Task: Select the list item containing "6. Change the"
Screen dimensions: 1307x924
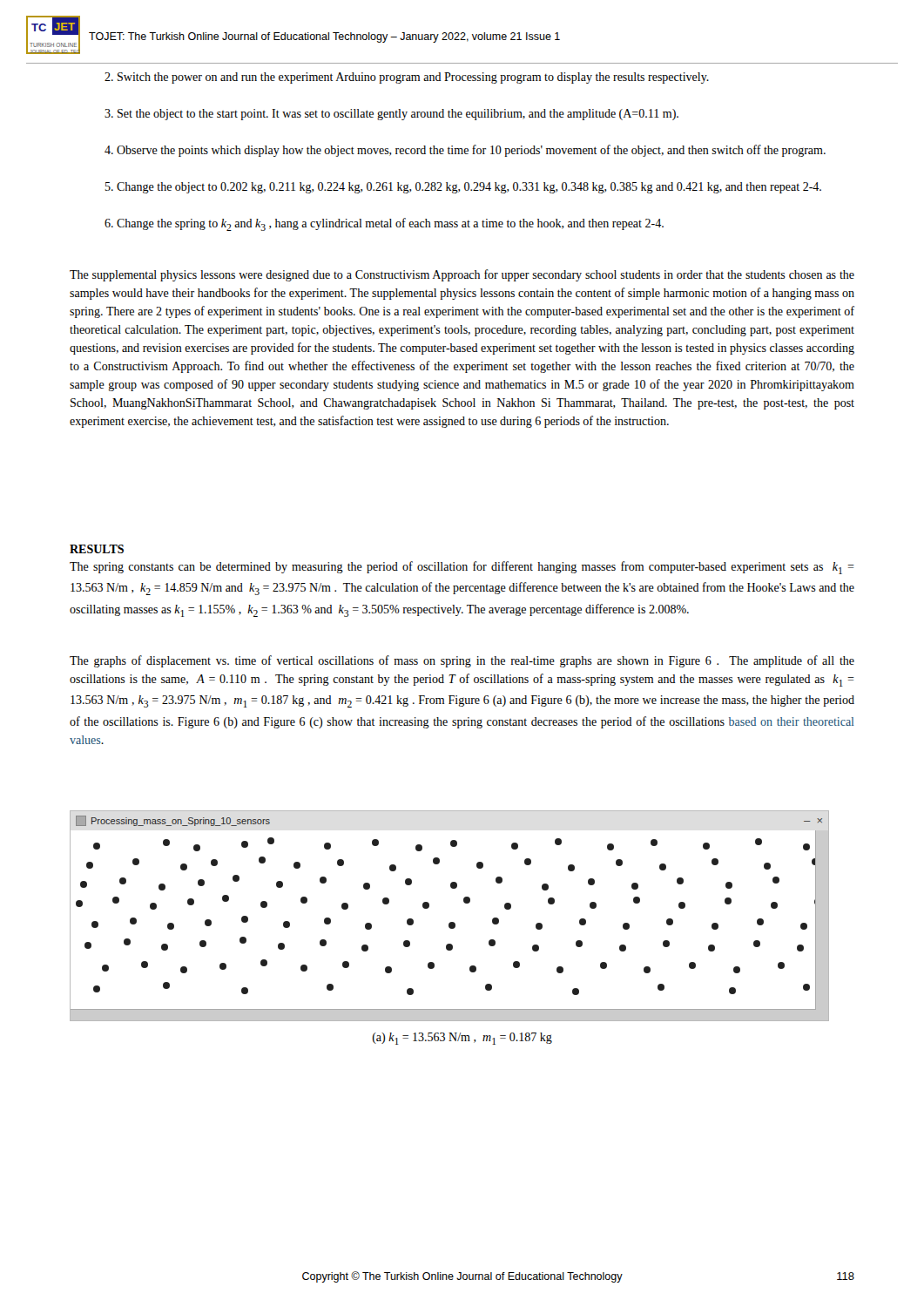Action: (384, 225)
